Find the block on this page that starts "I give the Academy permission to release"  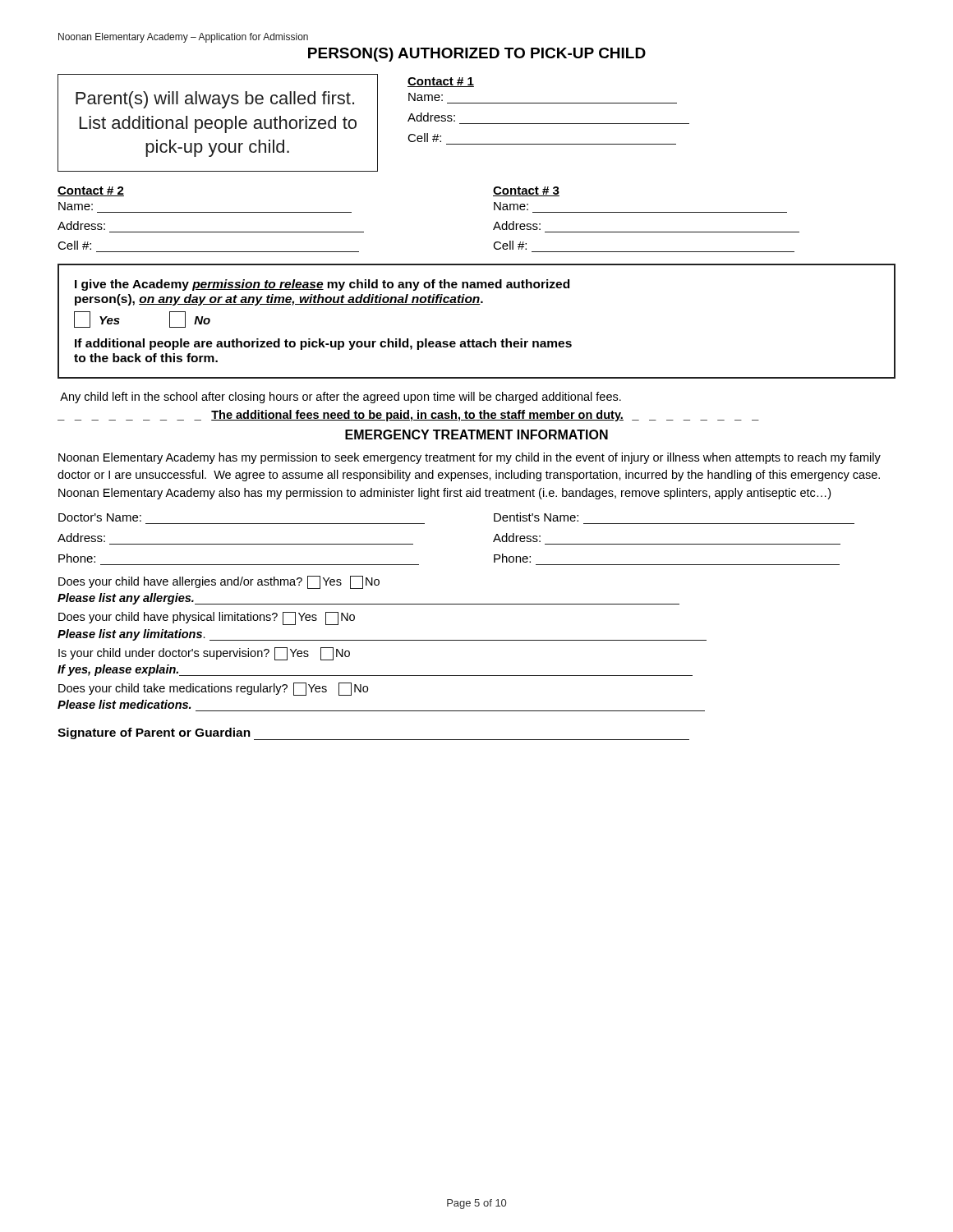322,285
